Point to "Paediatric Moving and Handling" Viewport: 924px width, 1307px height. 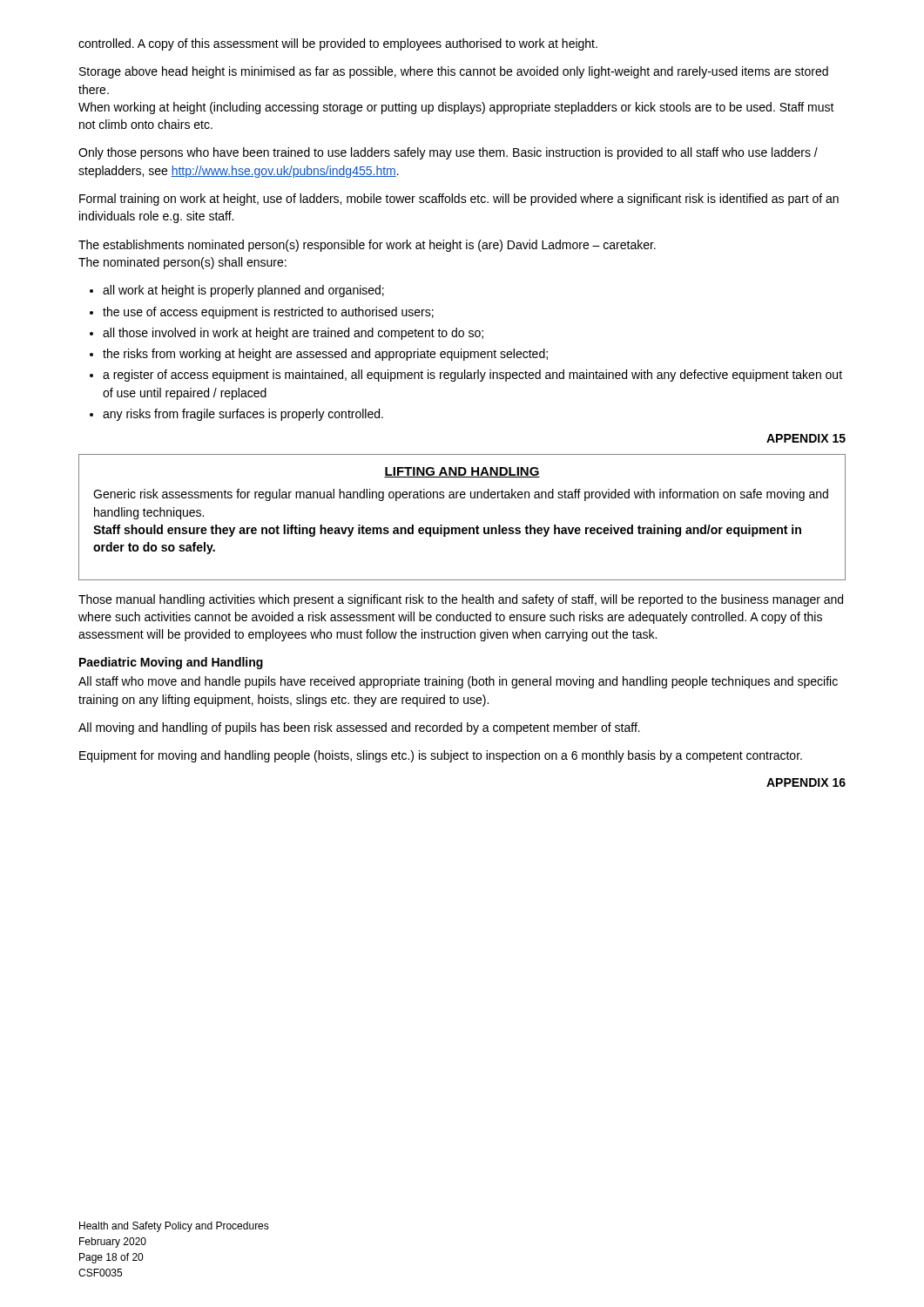tap(171, 663)
